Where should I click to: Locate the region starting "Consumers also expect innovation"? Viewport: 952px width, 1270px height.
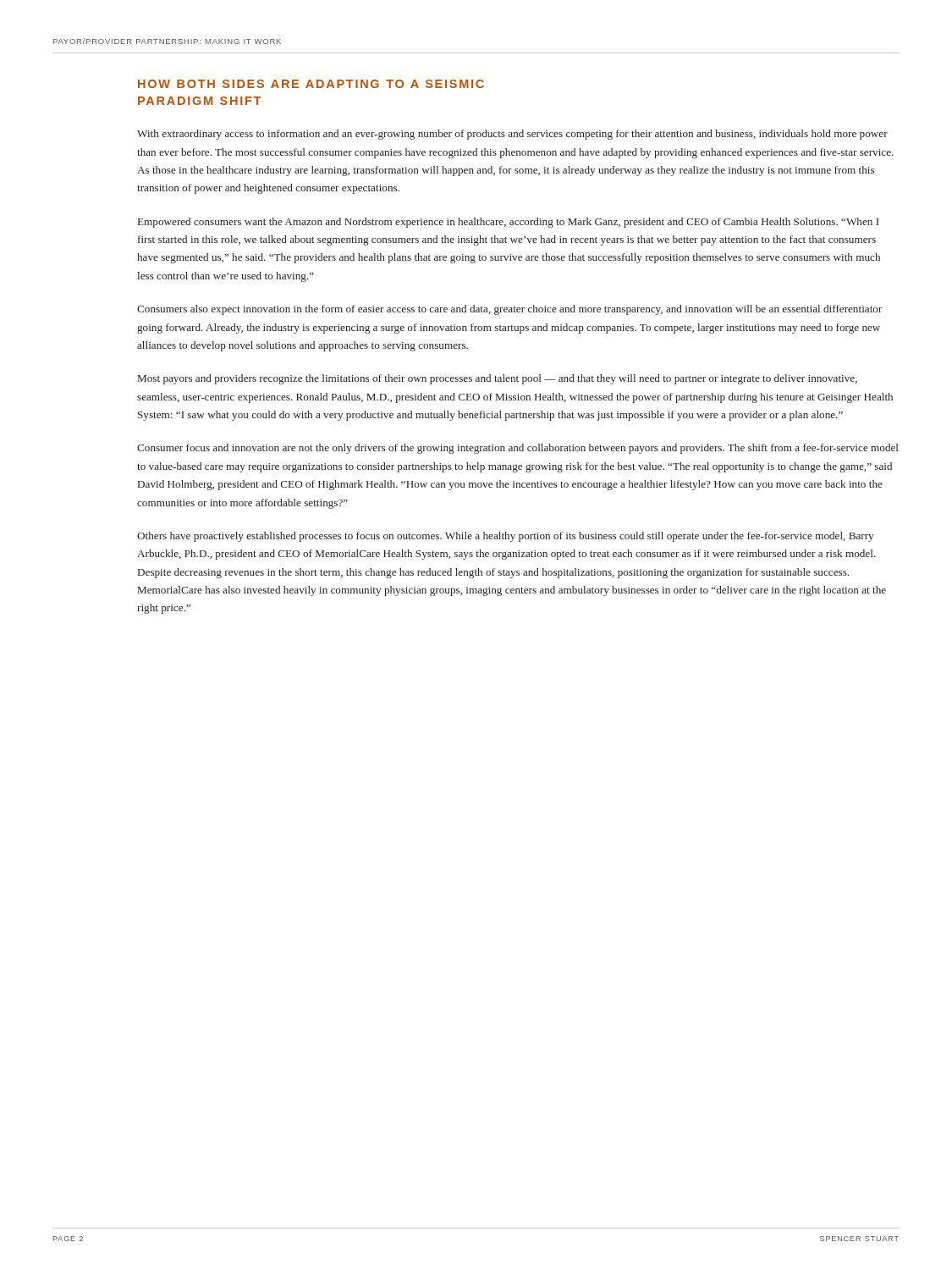tap(510, 327)
